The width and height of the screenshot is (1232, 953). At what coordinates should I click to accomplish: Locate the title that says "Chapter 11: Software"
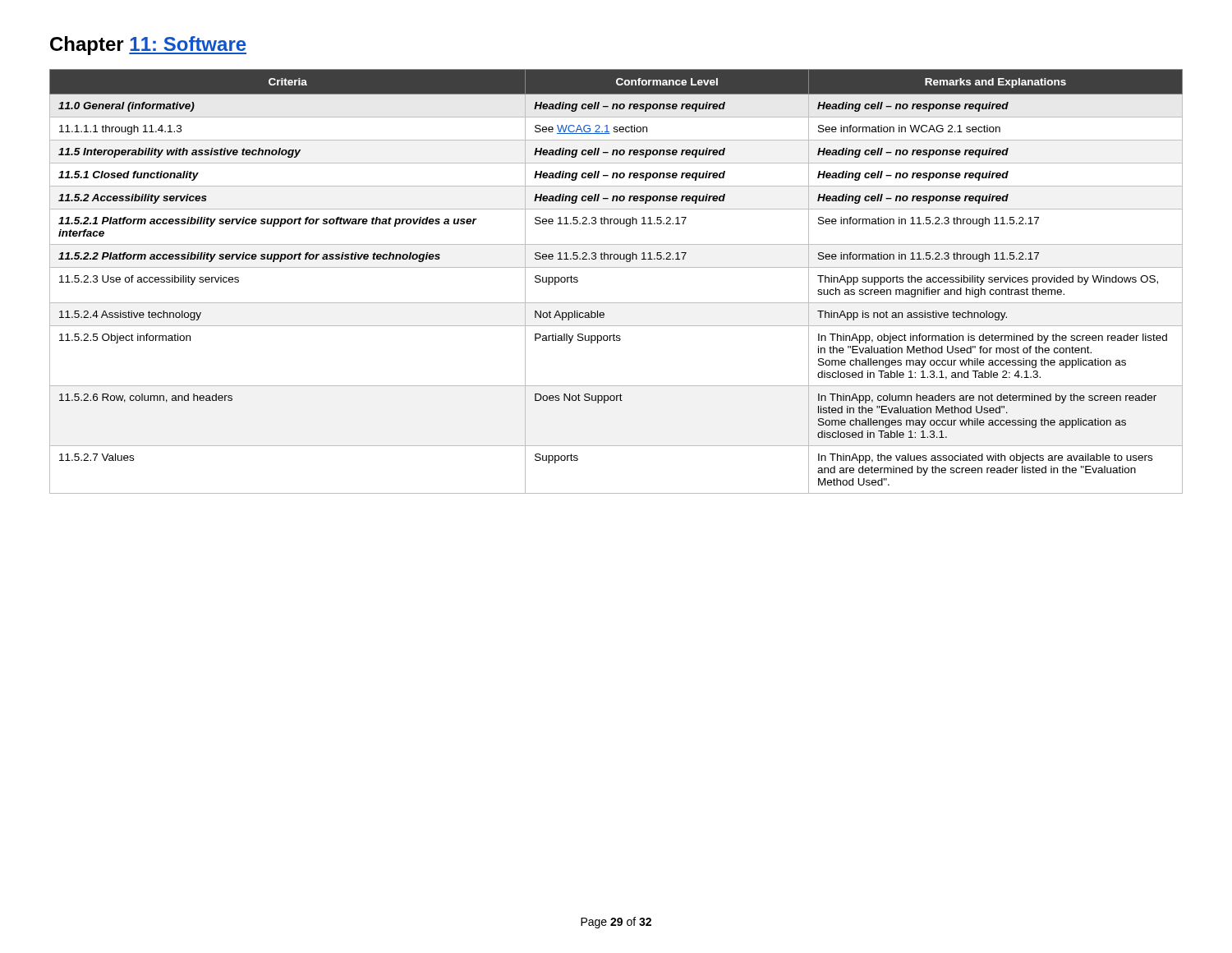coord(148,46)
